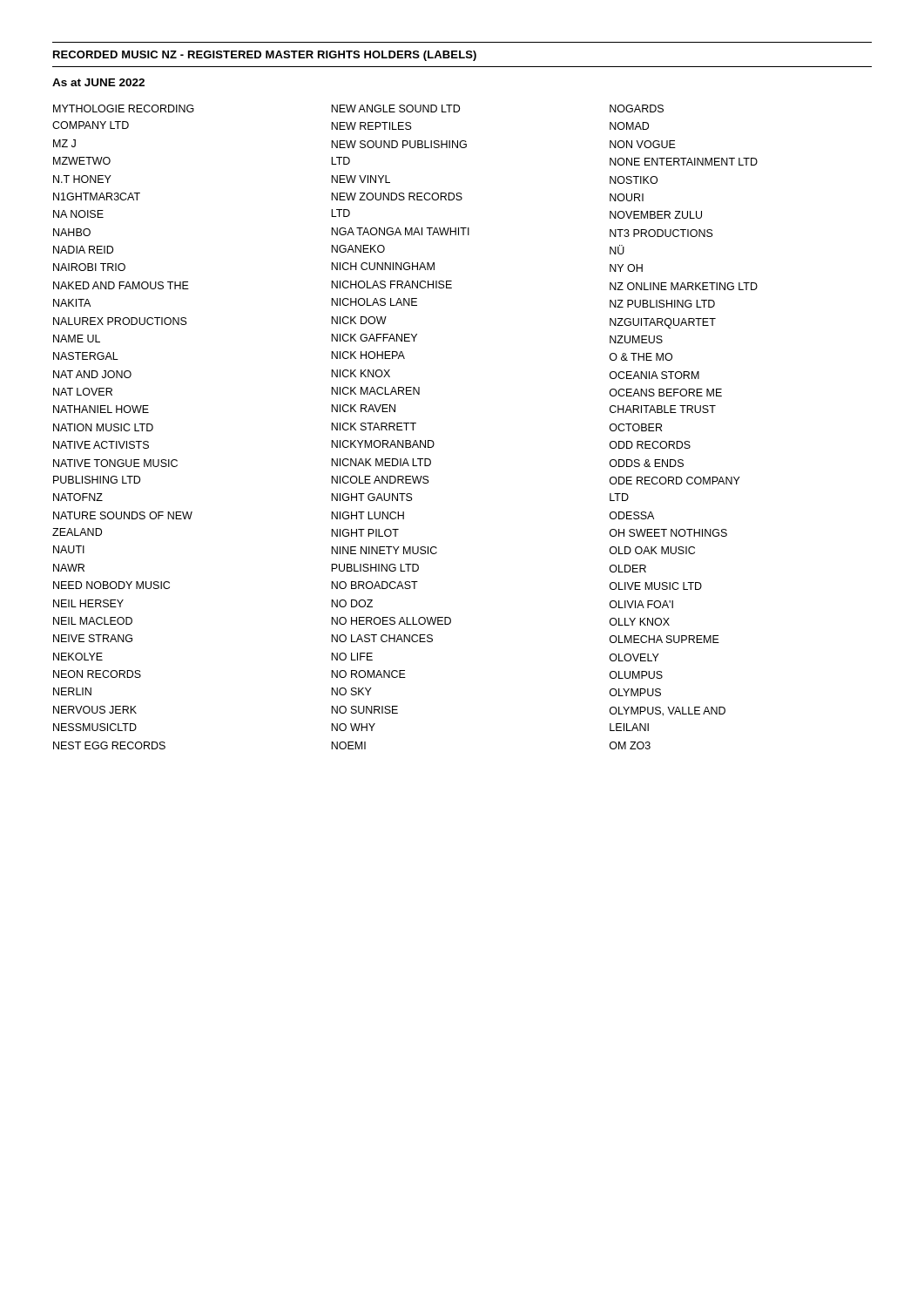Find "NIGHT PILOT" on this page
924x1307 pixels.
click(365, 533)
